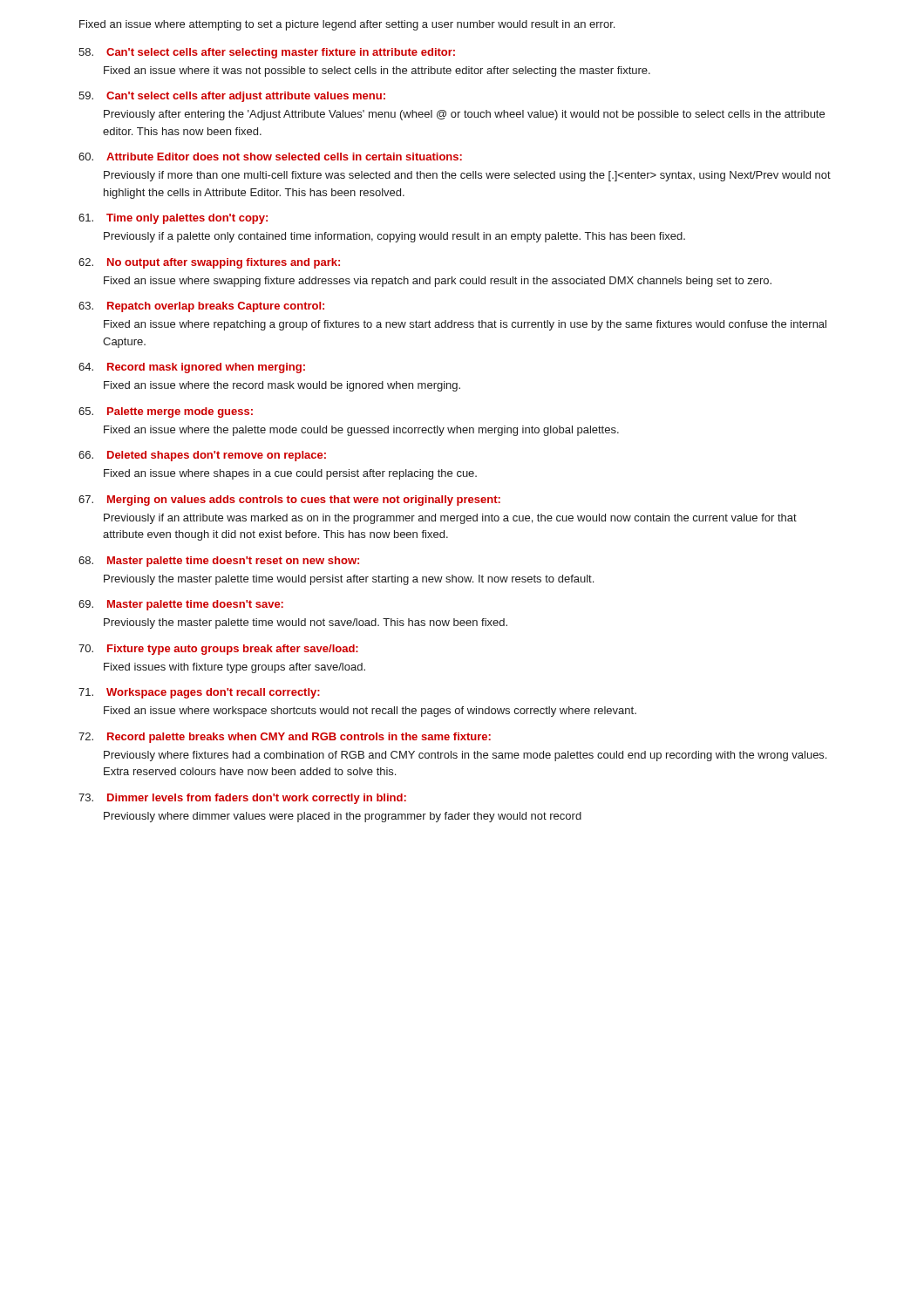This screenshot has width=924, height=1308.
Task: Point to the block beginning "60. Attribute Editor does"
Action: click(458, 175)
